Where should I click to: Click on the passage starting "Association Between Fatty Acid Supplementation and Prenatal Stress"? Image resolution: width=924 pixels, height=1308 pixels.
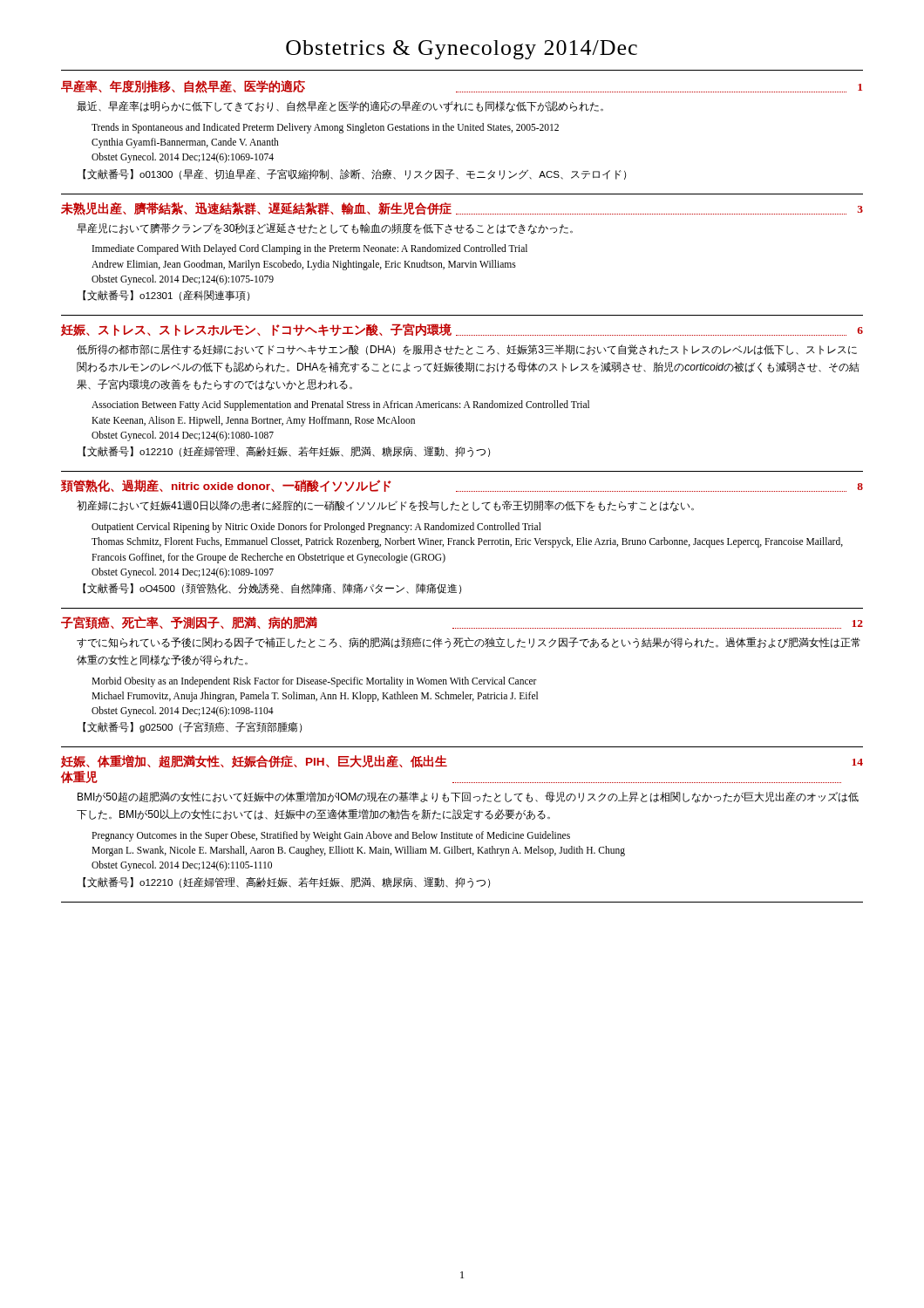341,420
